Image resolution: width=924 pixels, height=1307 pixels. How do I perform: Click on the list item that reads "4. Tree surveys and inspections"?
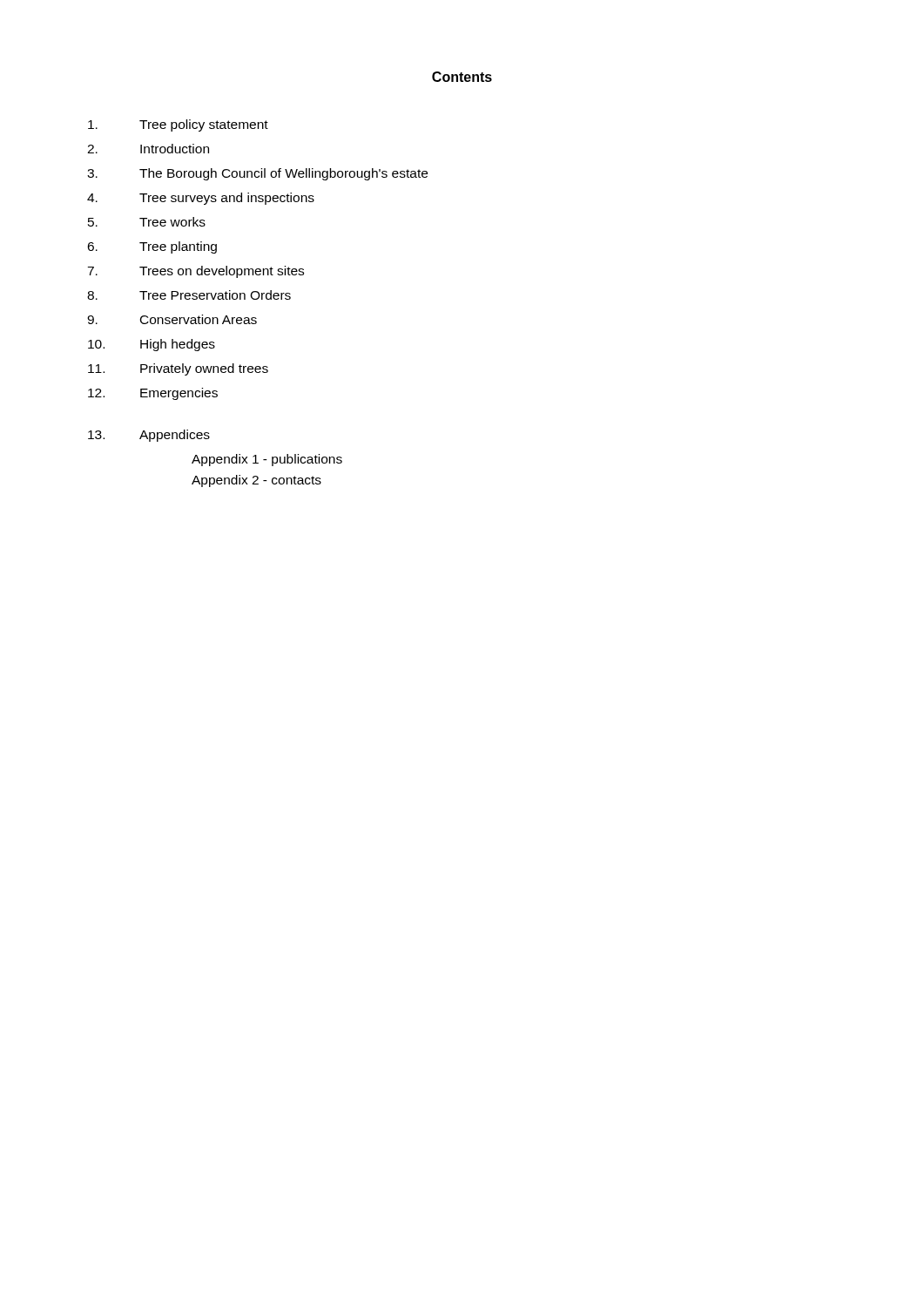pos(201,199)
